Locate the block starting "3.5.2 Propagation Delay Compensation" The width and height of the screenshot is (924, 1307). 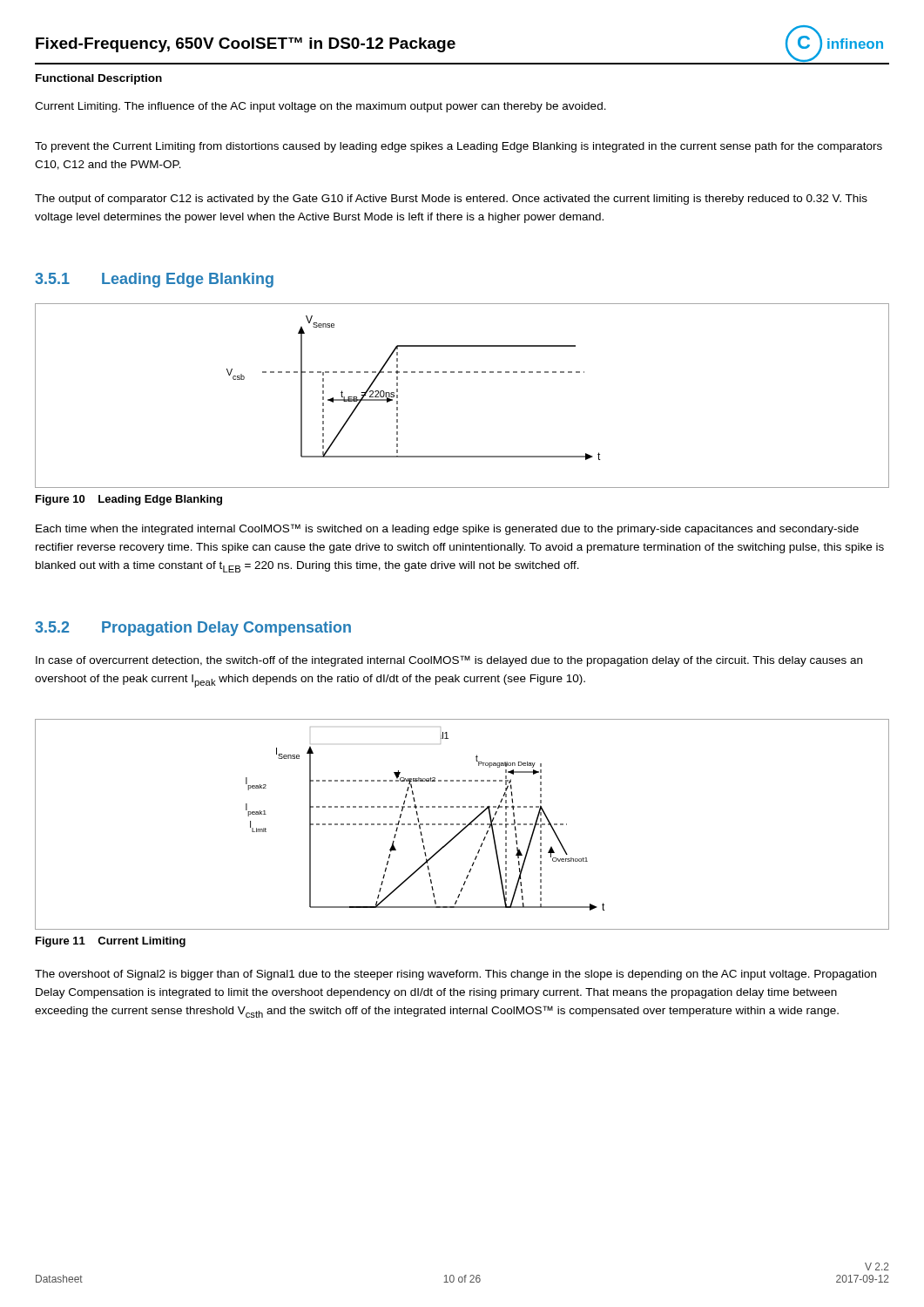[193, 628]
